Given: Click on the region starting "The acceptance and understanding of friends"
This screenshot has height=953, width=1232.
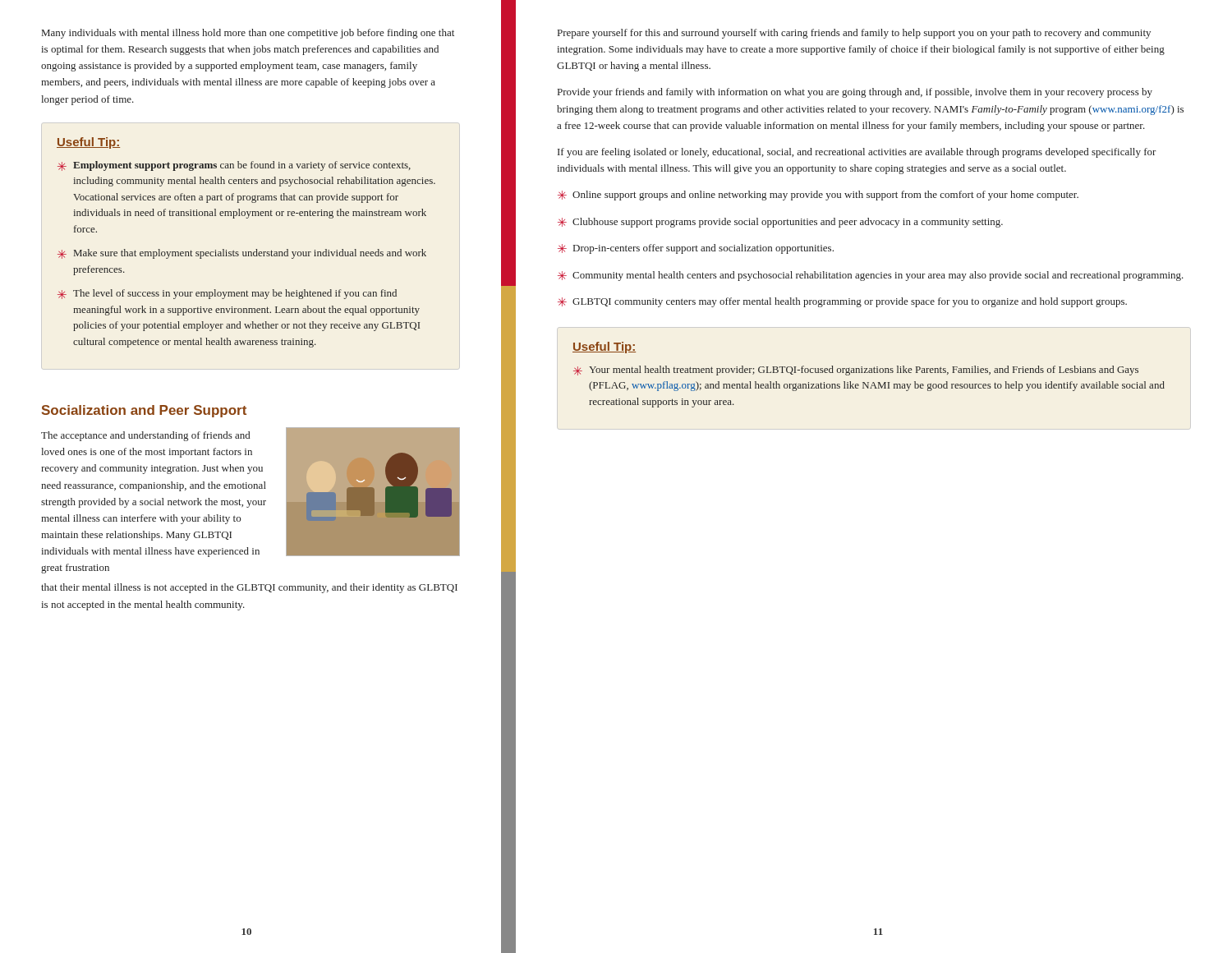Looking at the screenshot, I should click(x=154, y=501).
